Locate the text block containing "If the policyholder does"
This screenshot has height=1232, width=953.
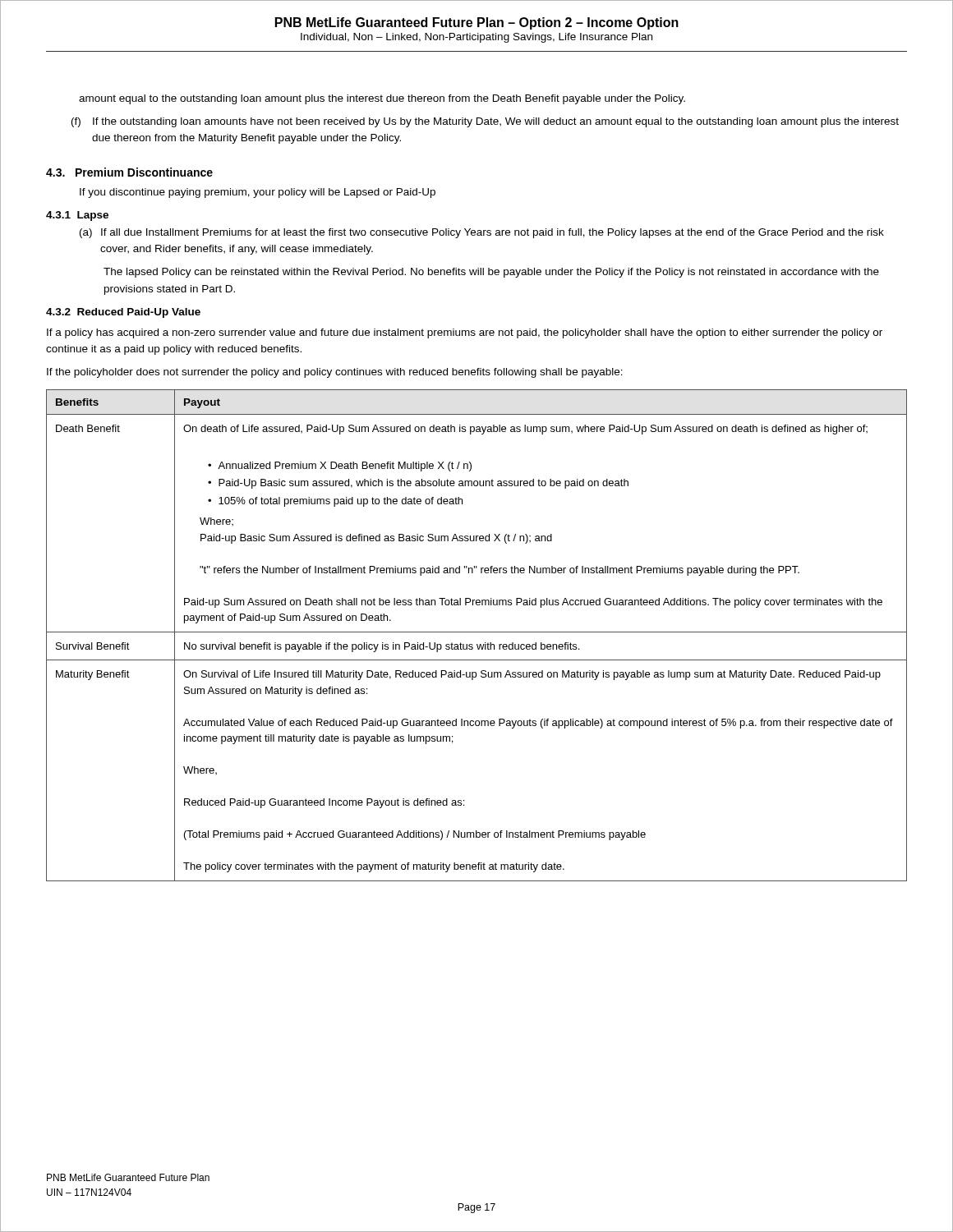335,372
